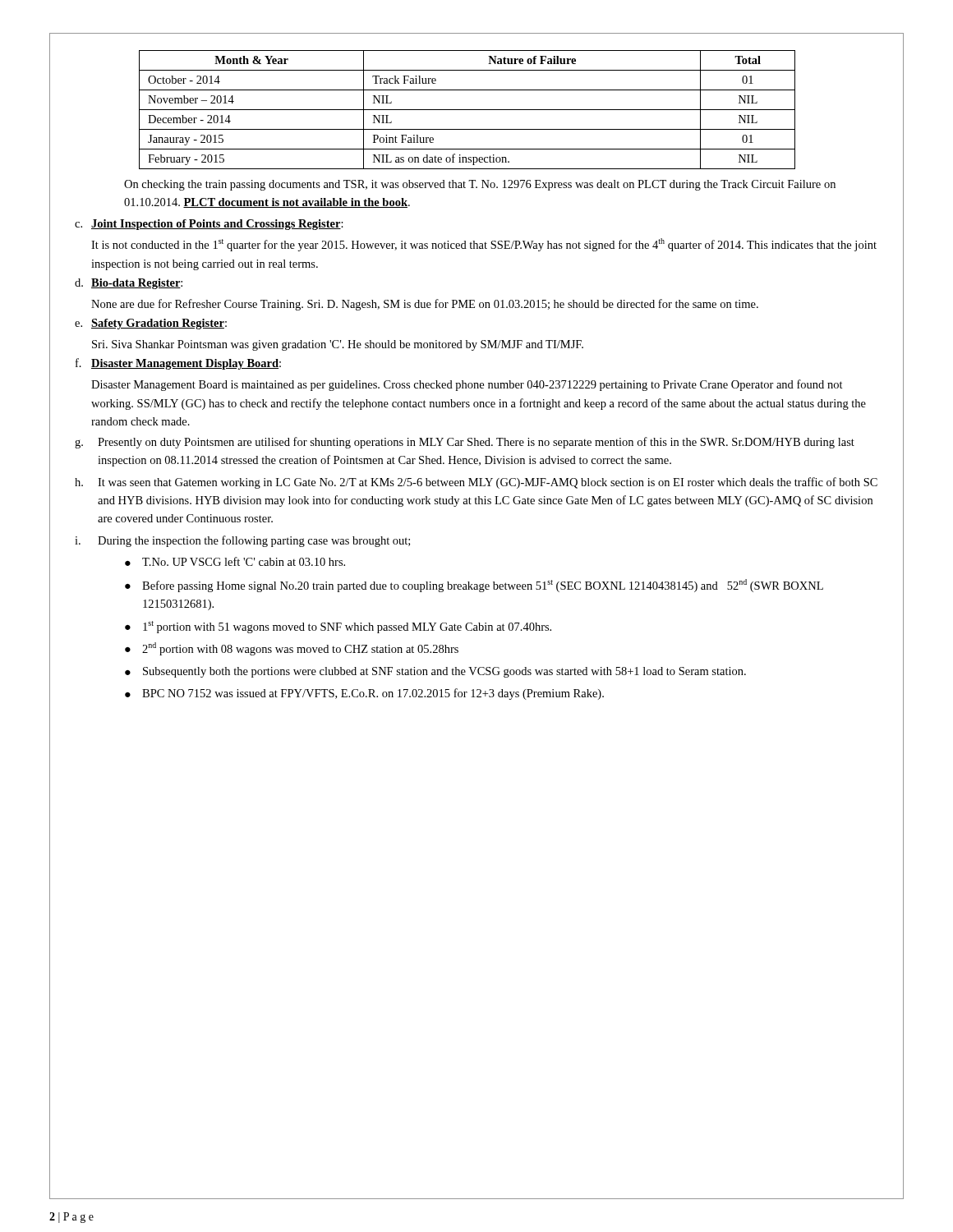
Task: Locate the list item with the text "● BPC NO 7152 was issued at"
Action: [x=364, y=694]
